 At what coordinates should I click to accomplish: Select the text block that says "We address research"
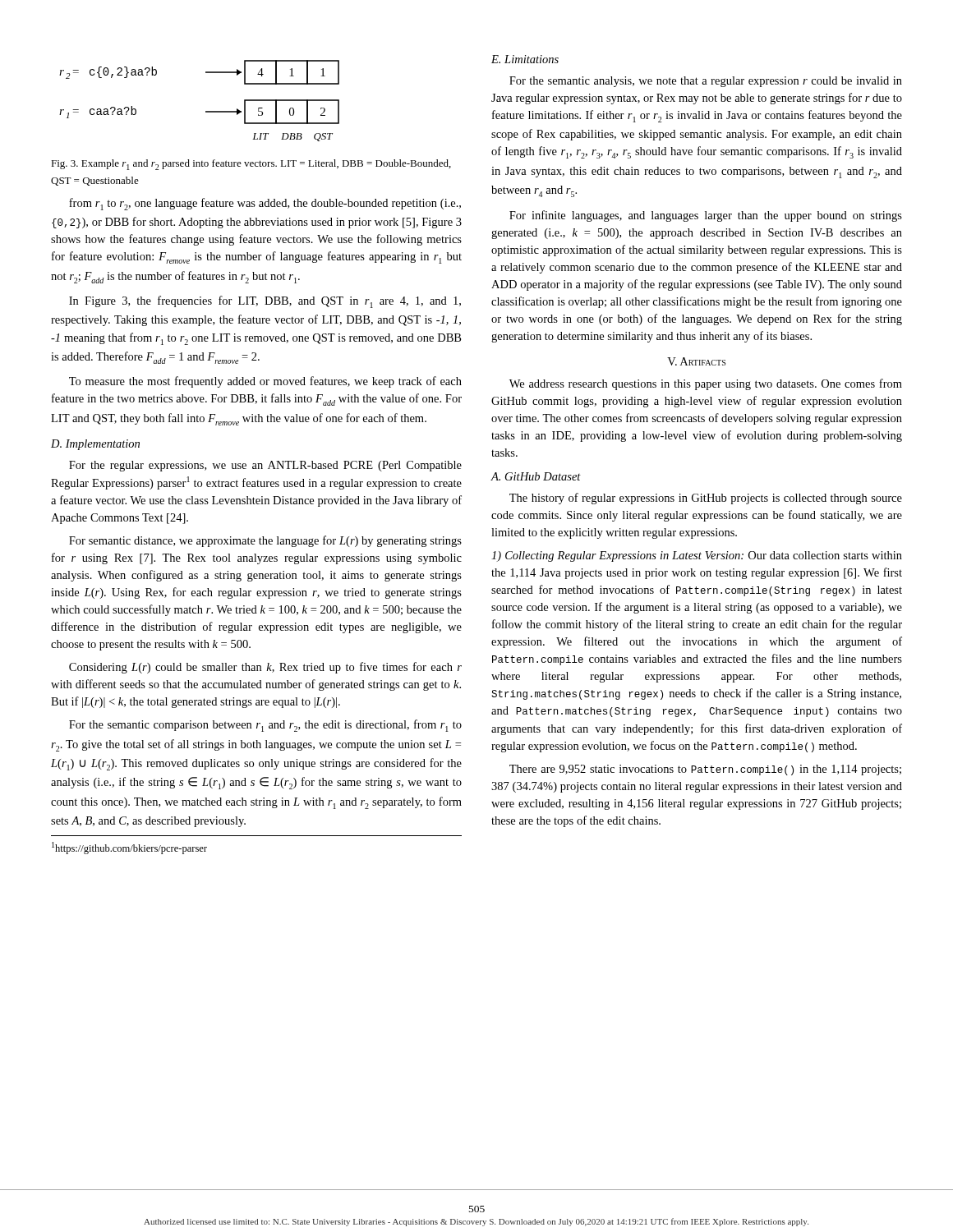point(697,418)
